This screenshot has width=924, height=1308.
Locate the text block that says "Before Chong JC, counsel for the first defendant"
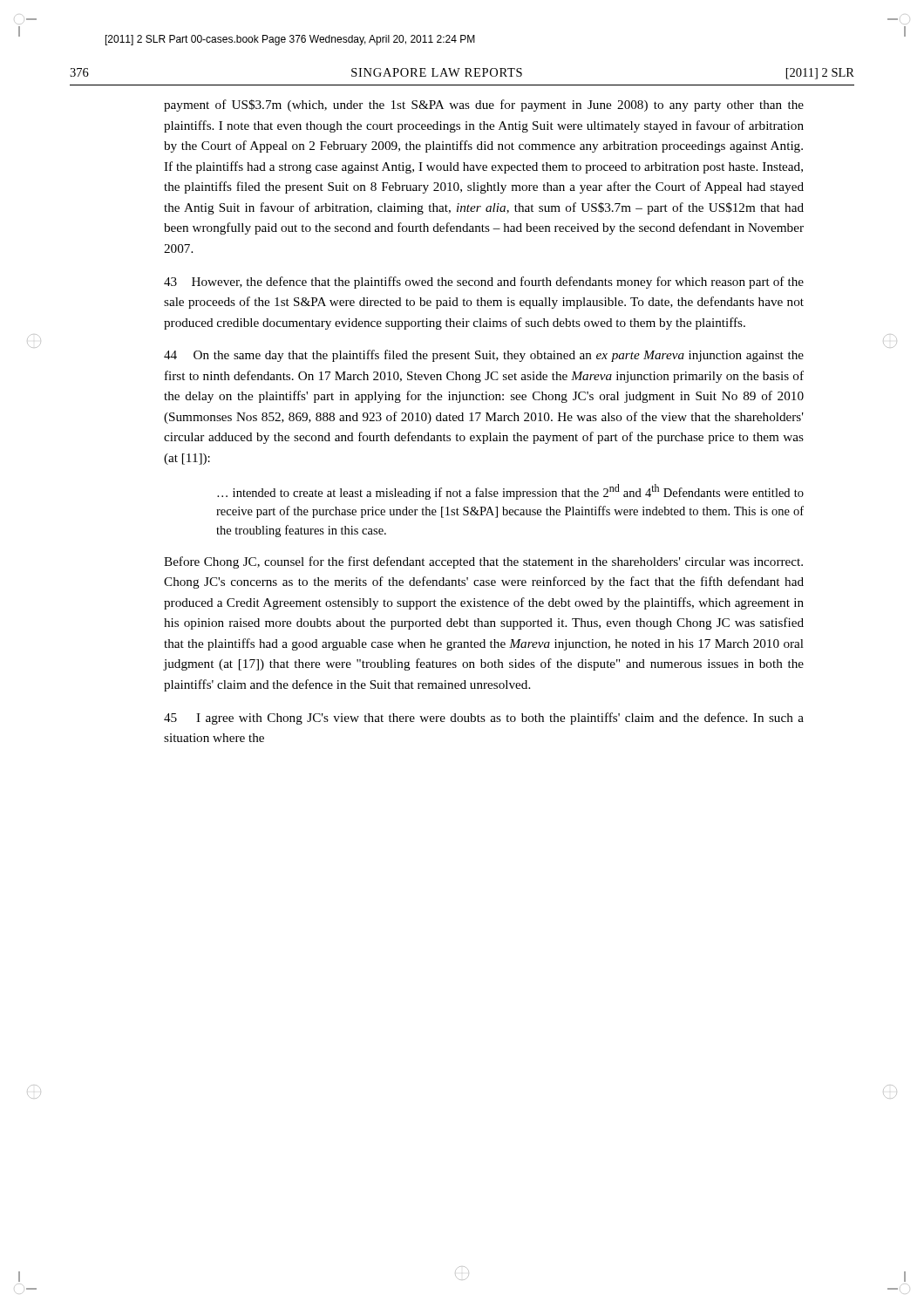484,622
